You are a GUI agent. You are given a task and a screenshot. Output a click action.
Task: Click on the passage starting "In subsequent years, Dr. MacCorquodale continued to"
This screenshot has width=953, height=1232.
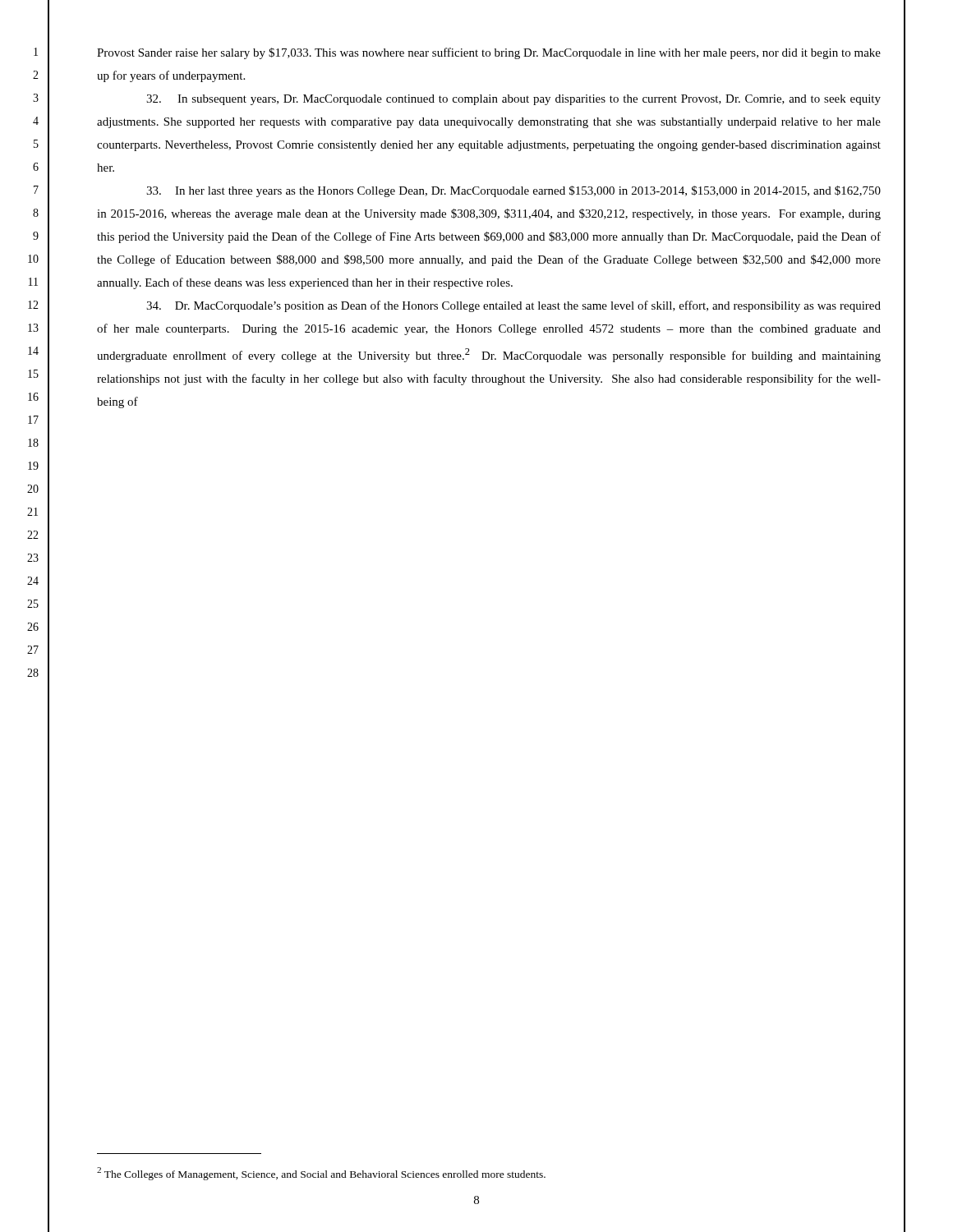[489, 133]
